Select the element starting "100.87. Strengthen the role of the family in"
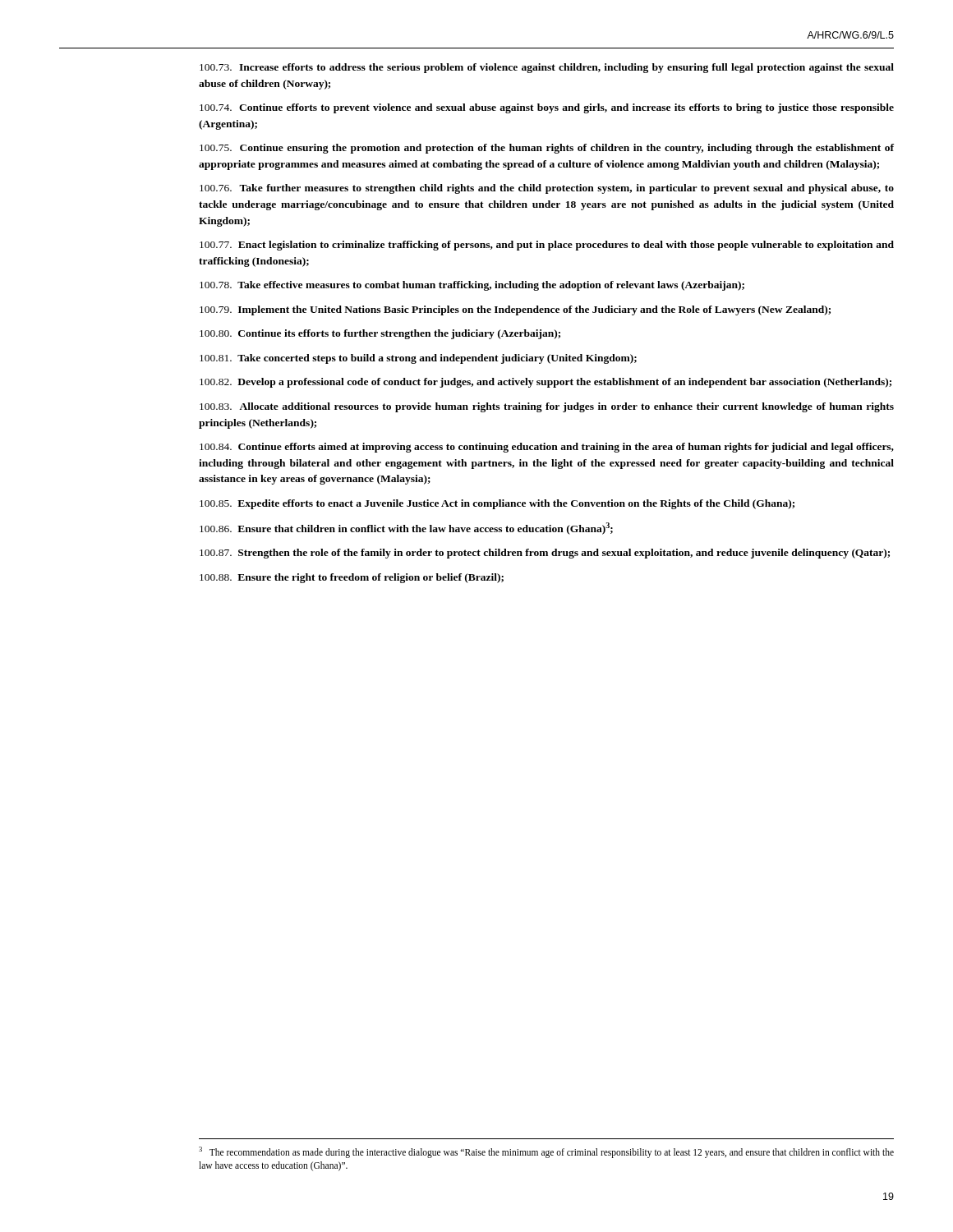Screen dimensions: 1232x953 (x=545, y=553)
